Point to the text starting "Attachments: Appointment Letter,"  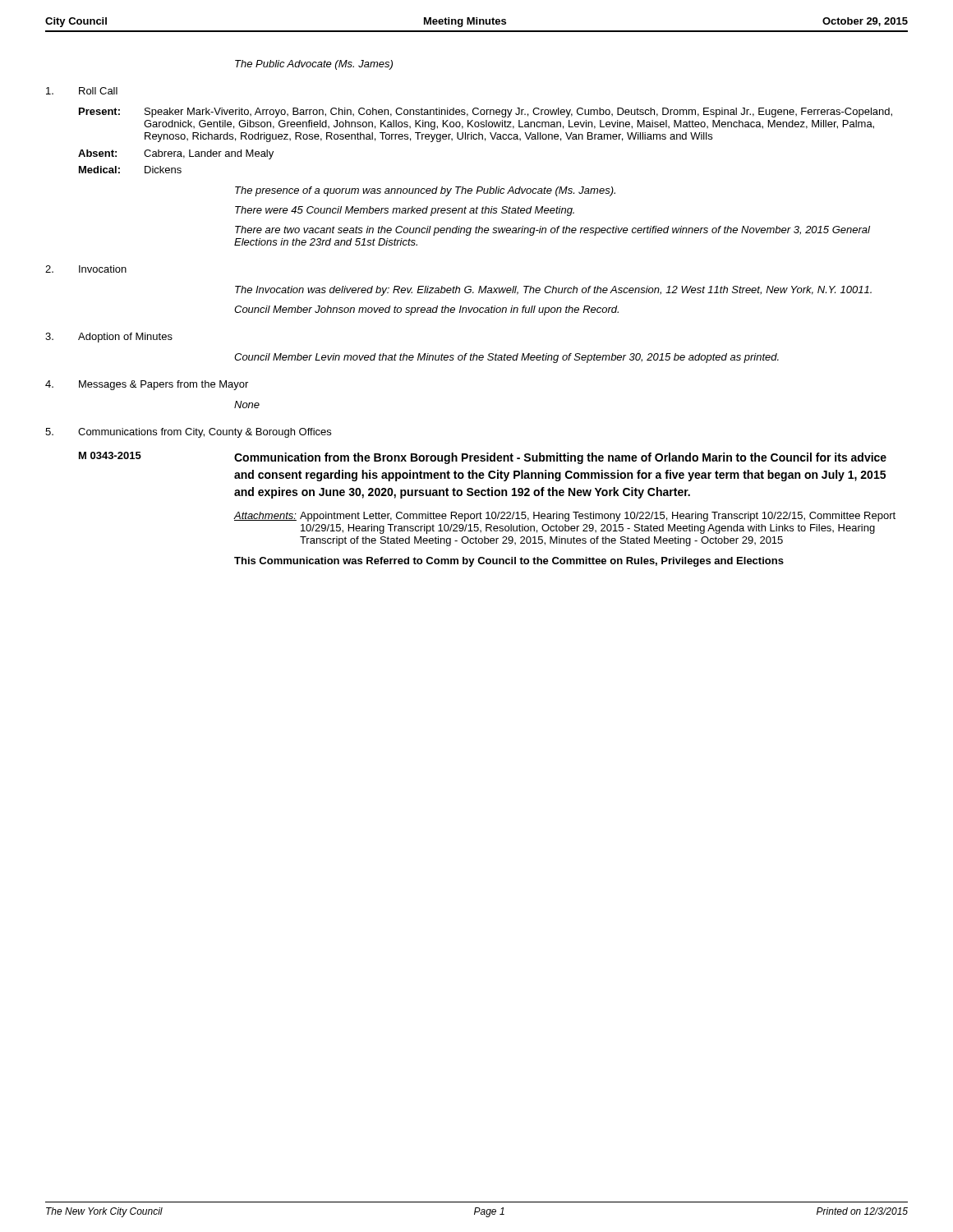click(571, 528)
